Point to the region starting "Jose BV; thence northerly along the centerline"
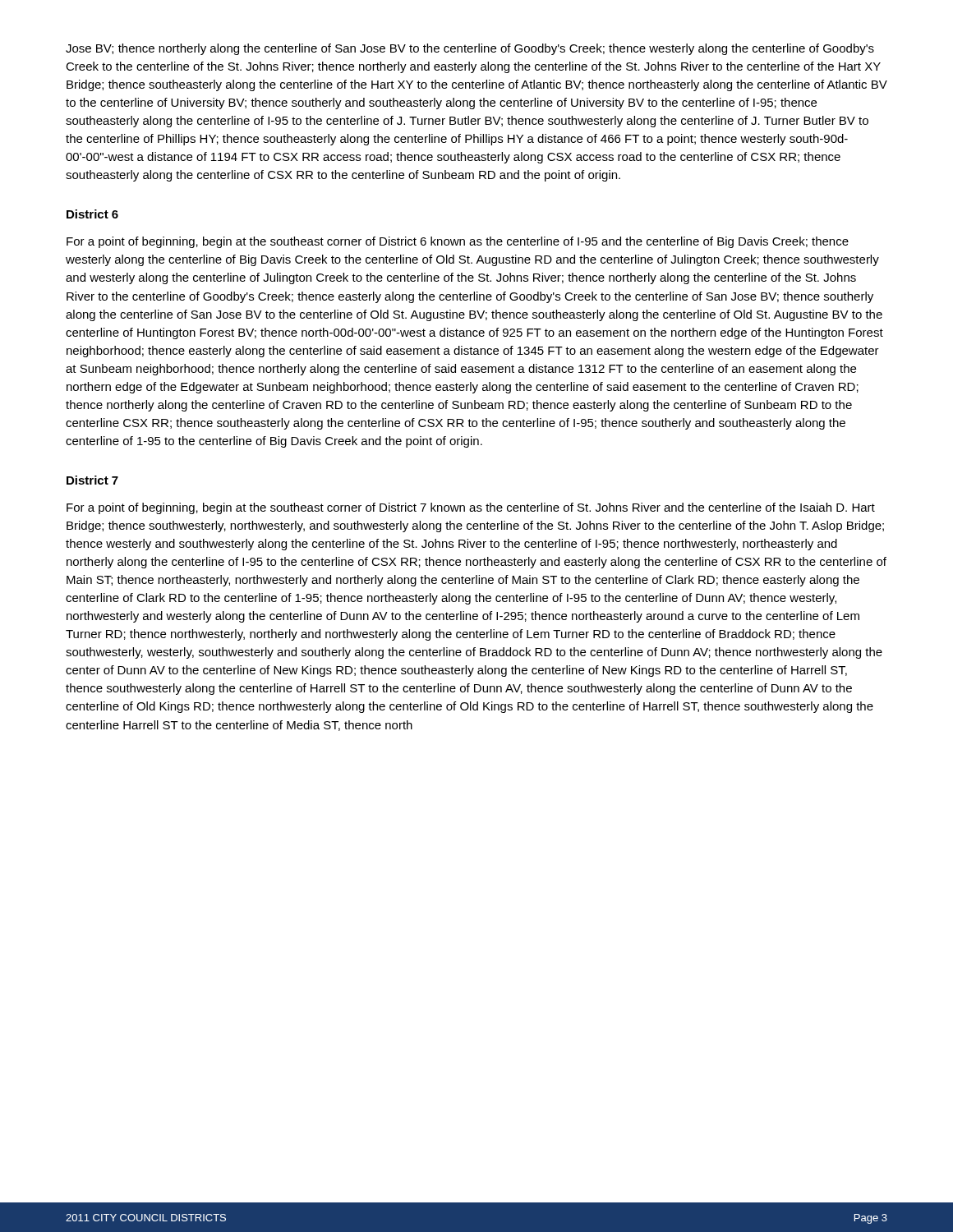Viewport: 953px width, 1232px height. (x=476, y=111)
